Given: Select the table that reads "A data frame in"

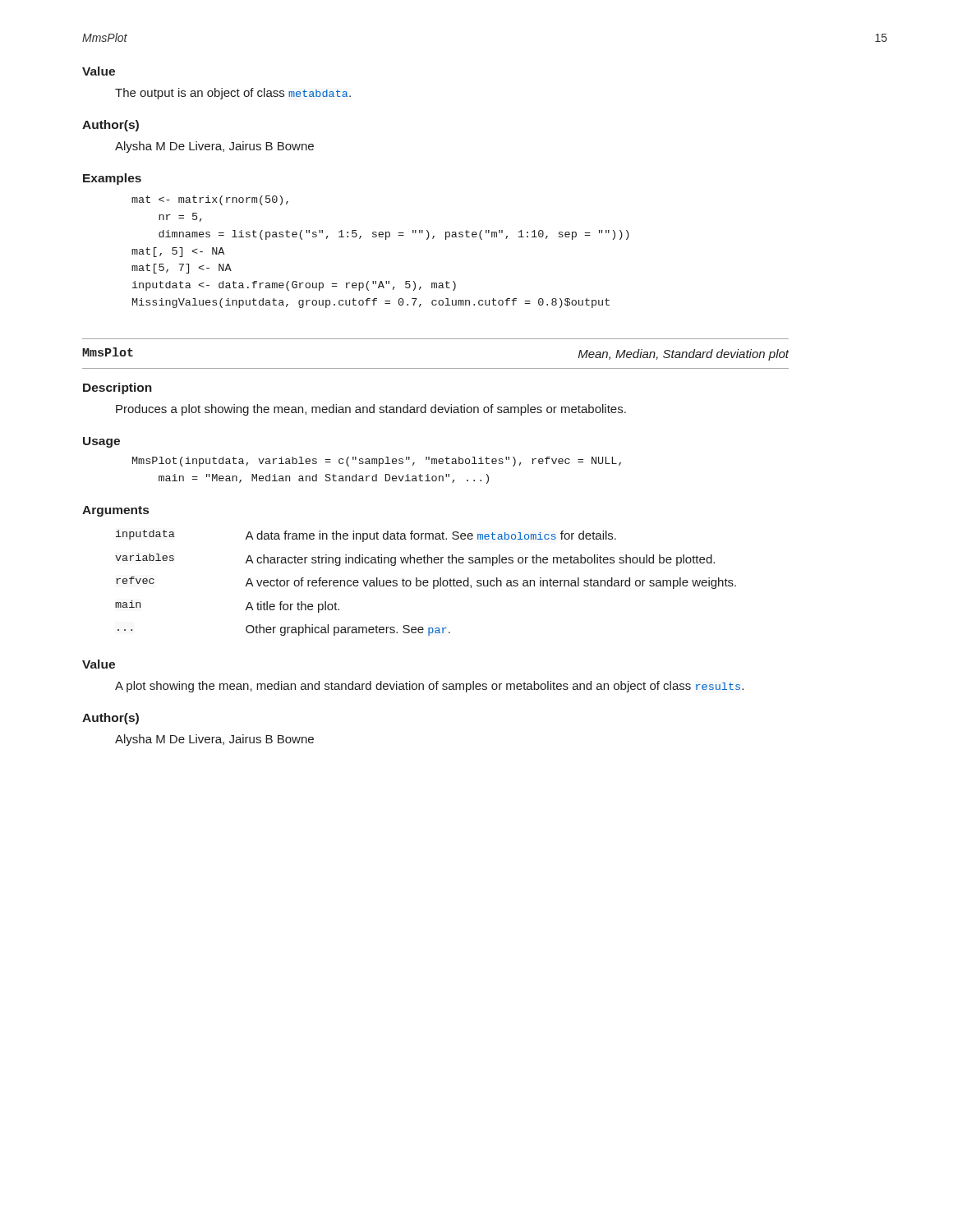Looking at the screenshot, I should [435, 583].
